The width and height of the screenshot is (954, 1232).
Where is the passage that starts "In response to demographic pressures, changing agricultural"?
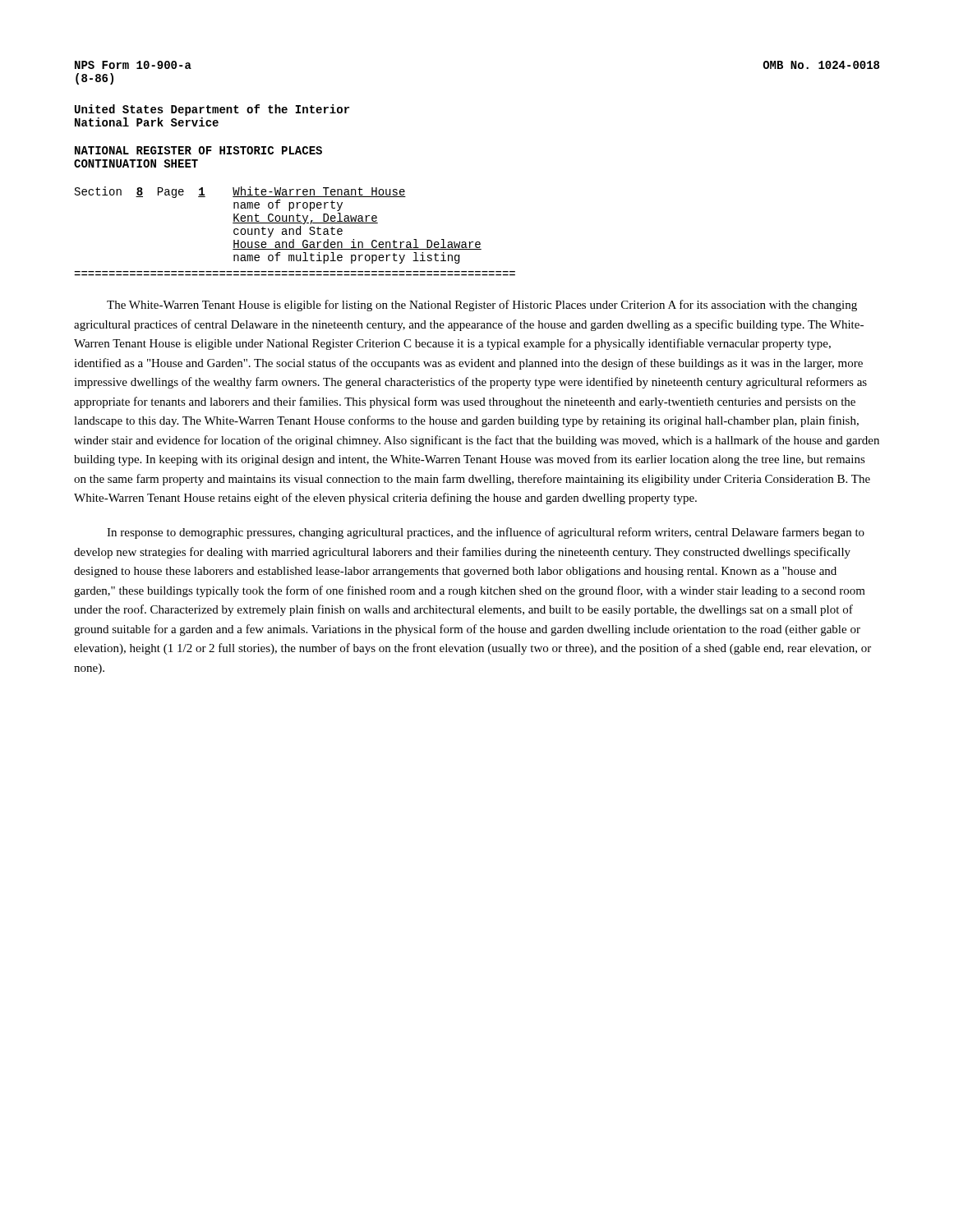[477, 601]
